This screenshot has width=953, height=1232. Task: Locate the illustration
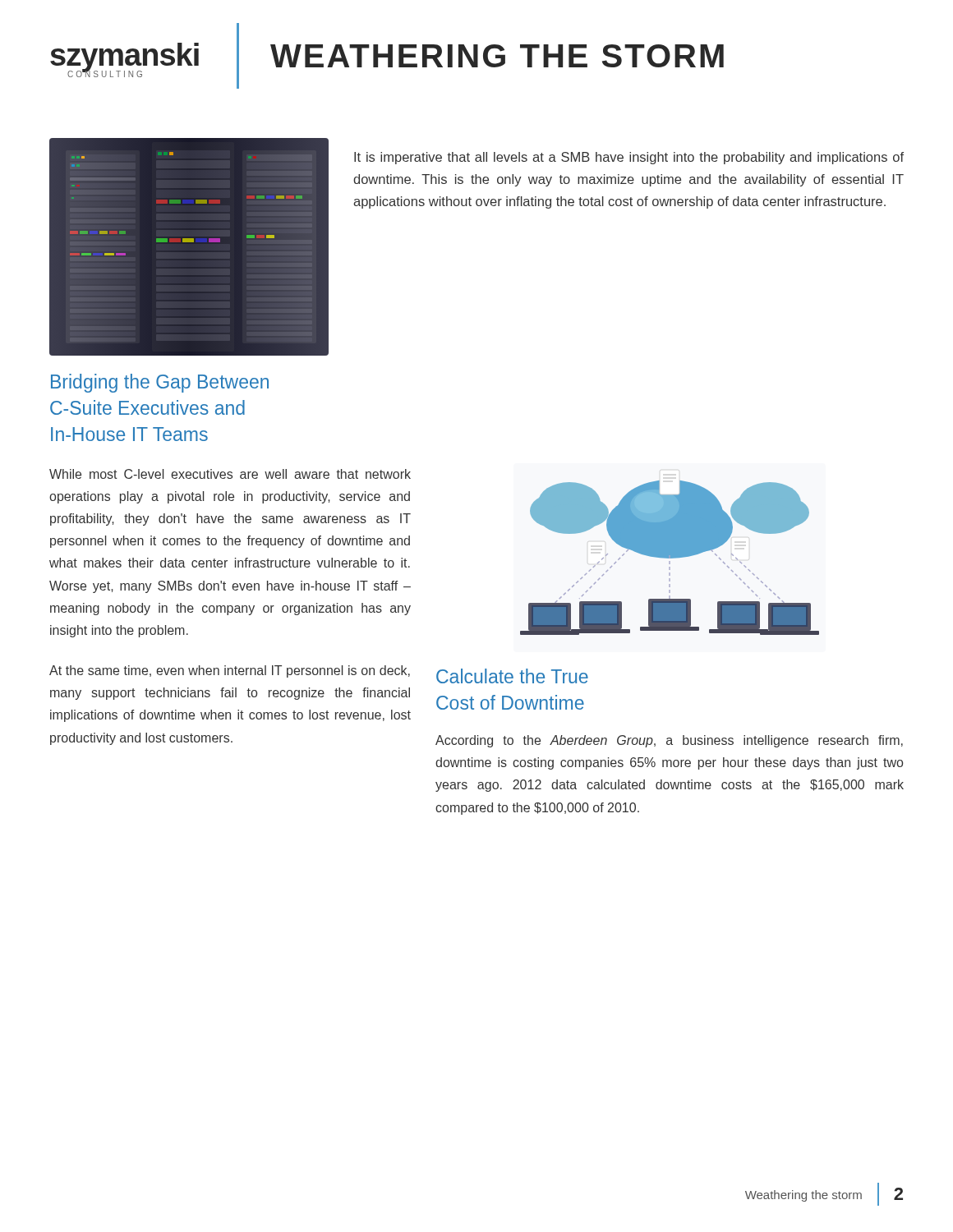pos(670,557)
